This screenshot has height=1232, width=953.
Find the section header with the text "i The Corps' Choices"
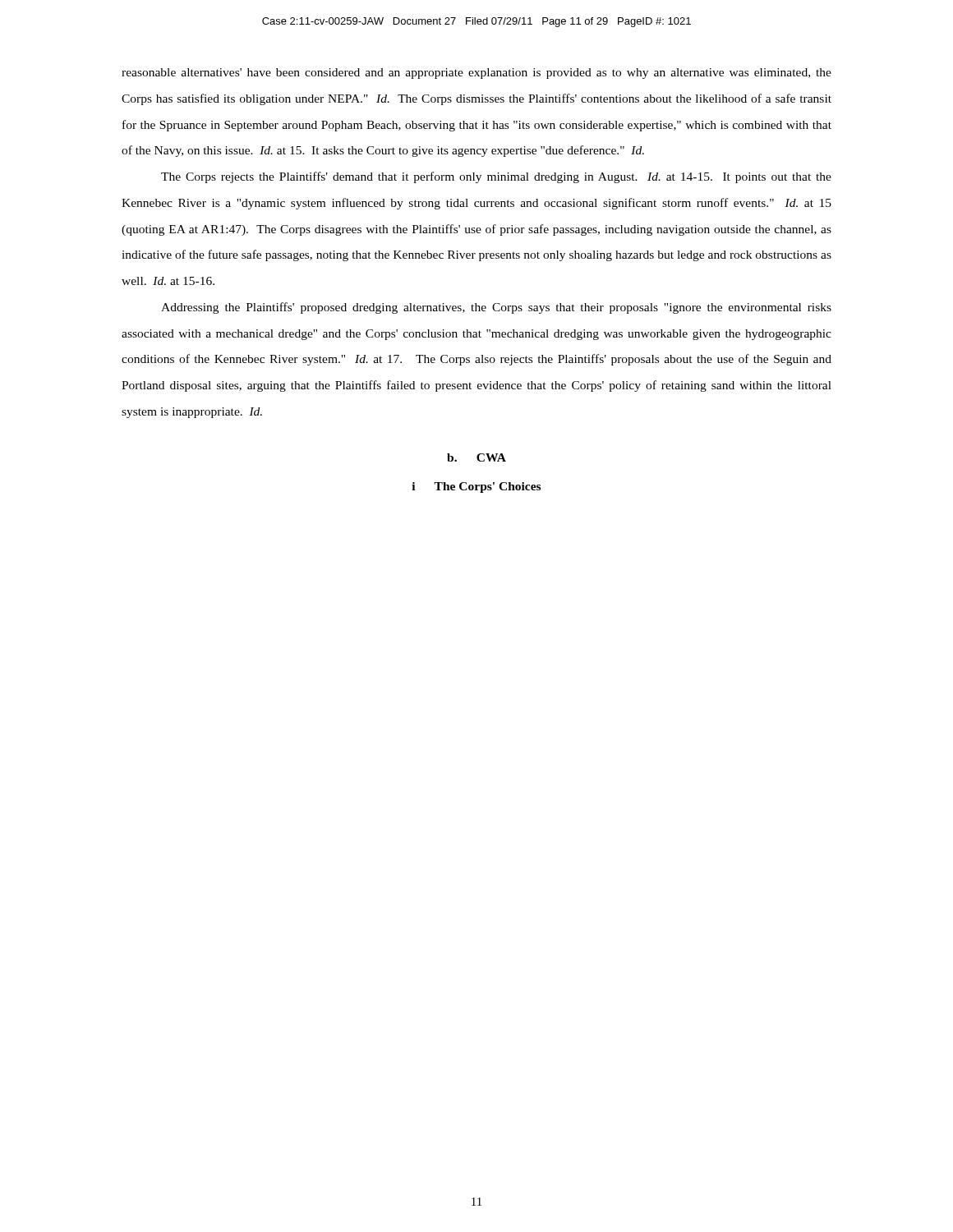pos(476,486)
